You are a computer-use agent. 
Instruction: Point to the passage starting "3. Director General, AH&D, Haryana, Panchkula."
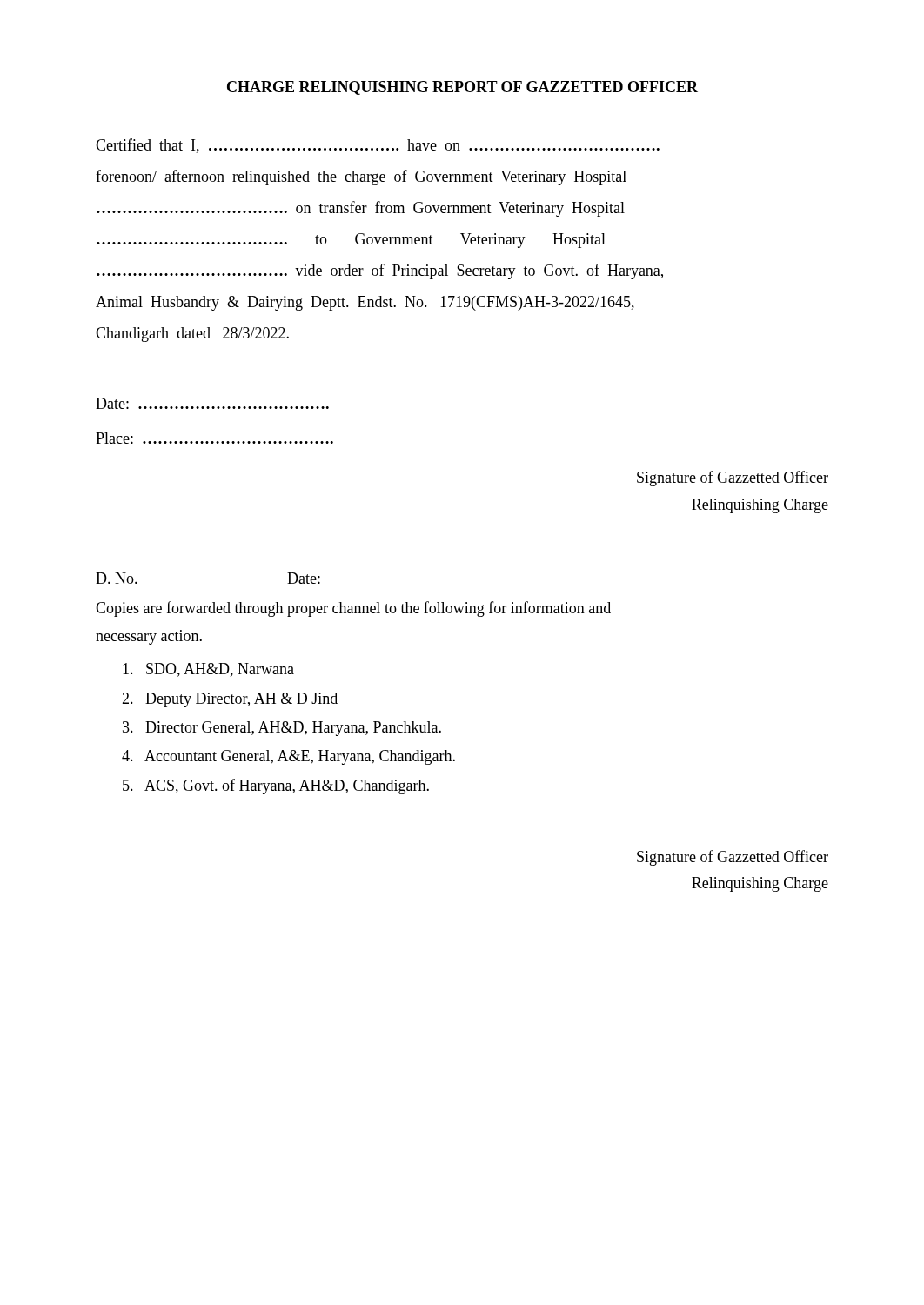(x=282, y=727)
